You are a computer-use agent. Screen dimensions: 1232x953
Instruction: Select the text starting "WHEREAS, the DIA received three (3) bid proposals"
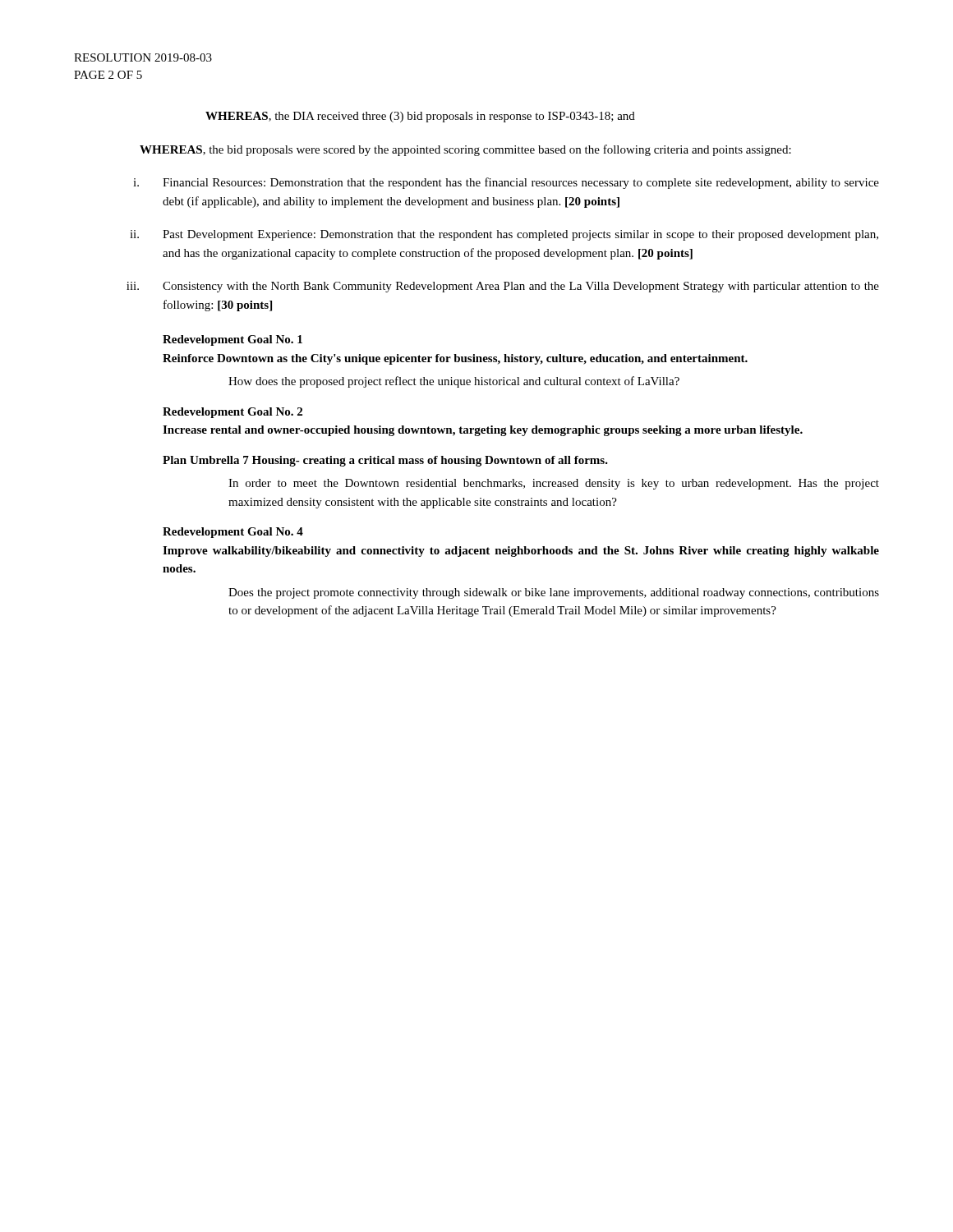pos(542,116)
